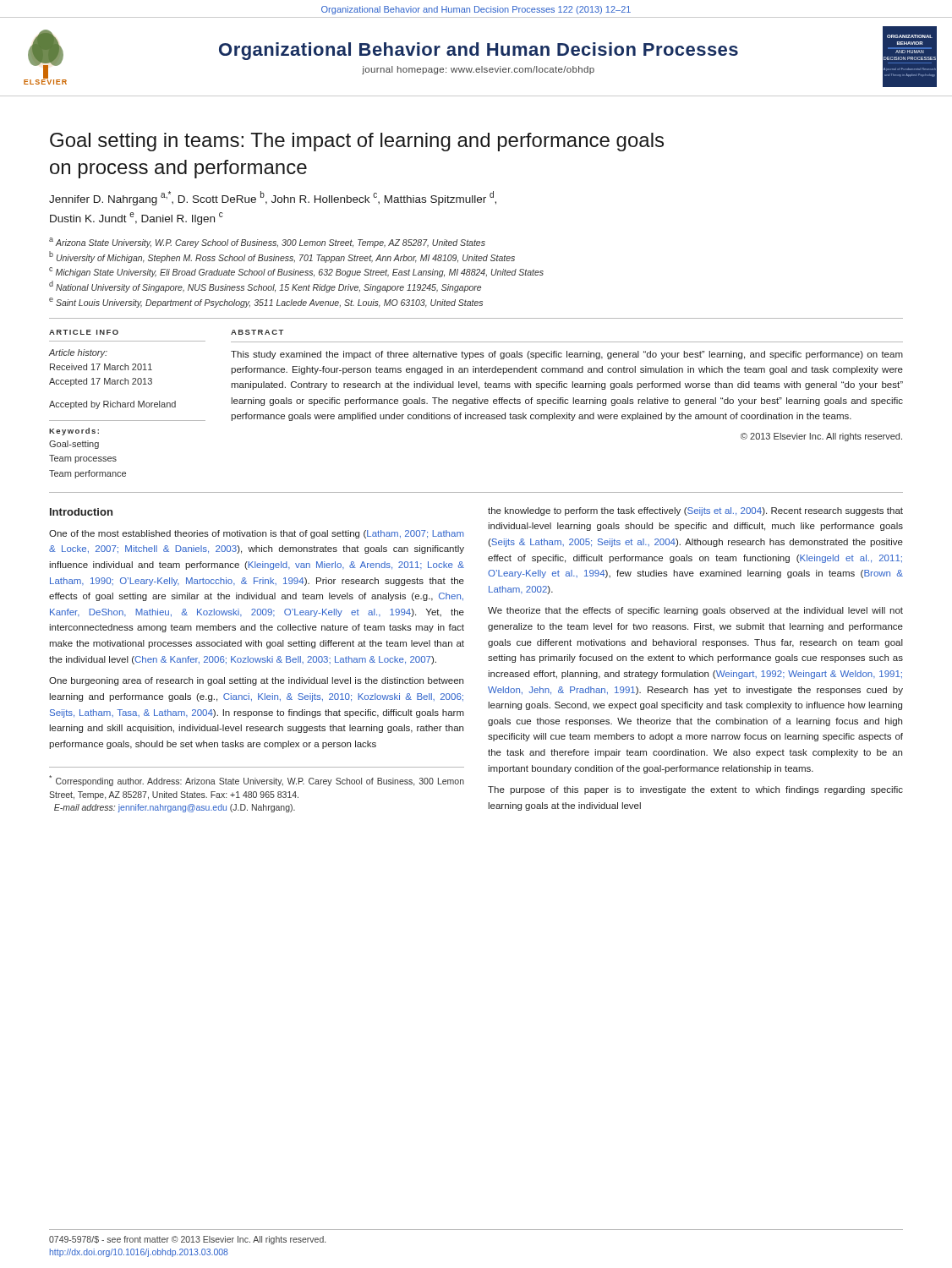Click on the text starting "One of the most established"
The image size is (952, 1268).
(x=257, y=639)
